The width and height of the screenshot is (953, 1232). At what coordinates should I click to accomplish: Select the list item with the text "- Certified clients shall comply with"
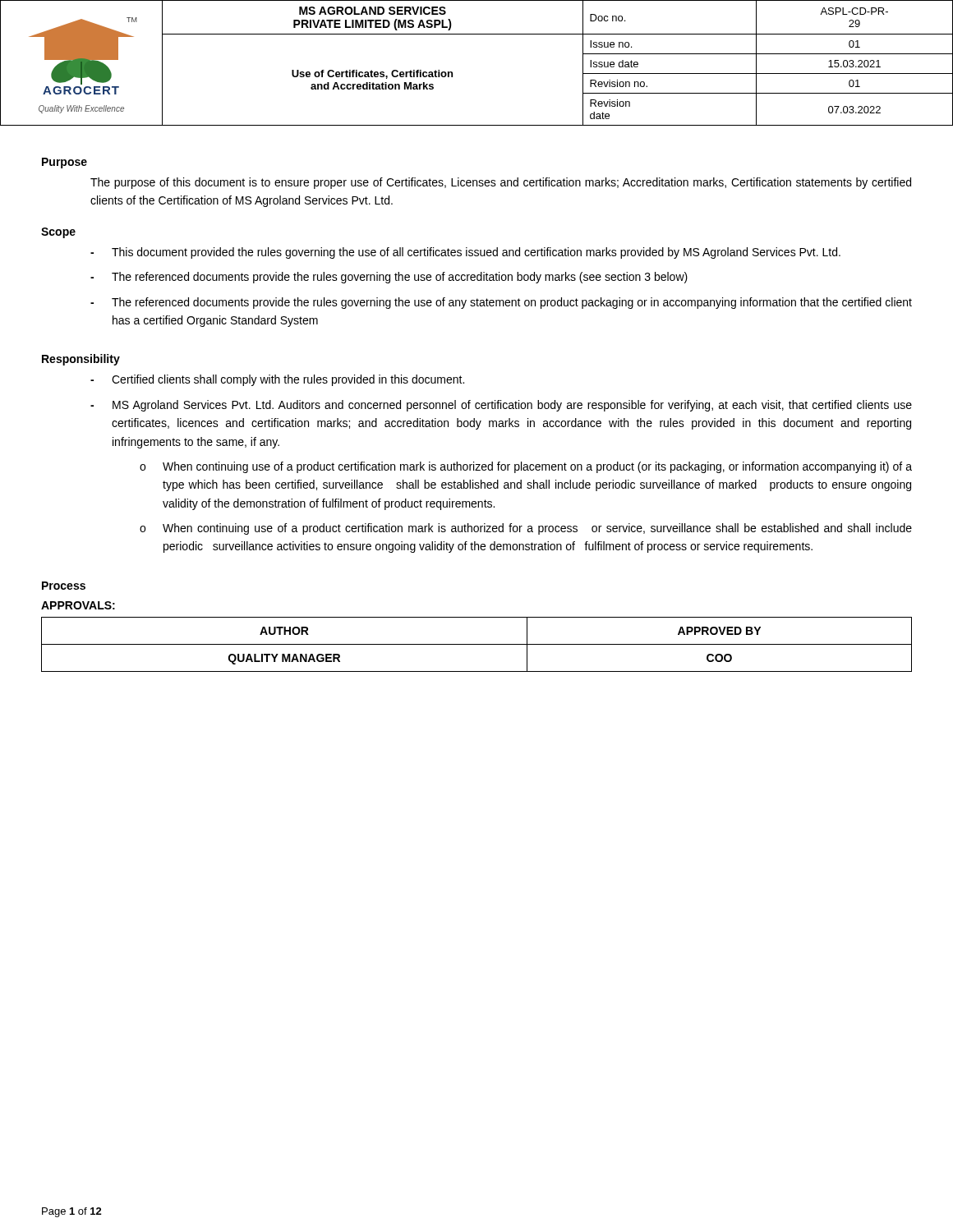[x=277, y=380]
